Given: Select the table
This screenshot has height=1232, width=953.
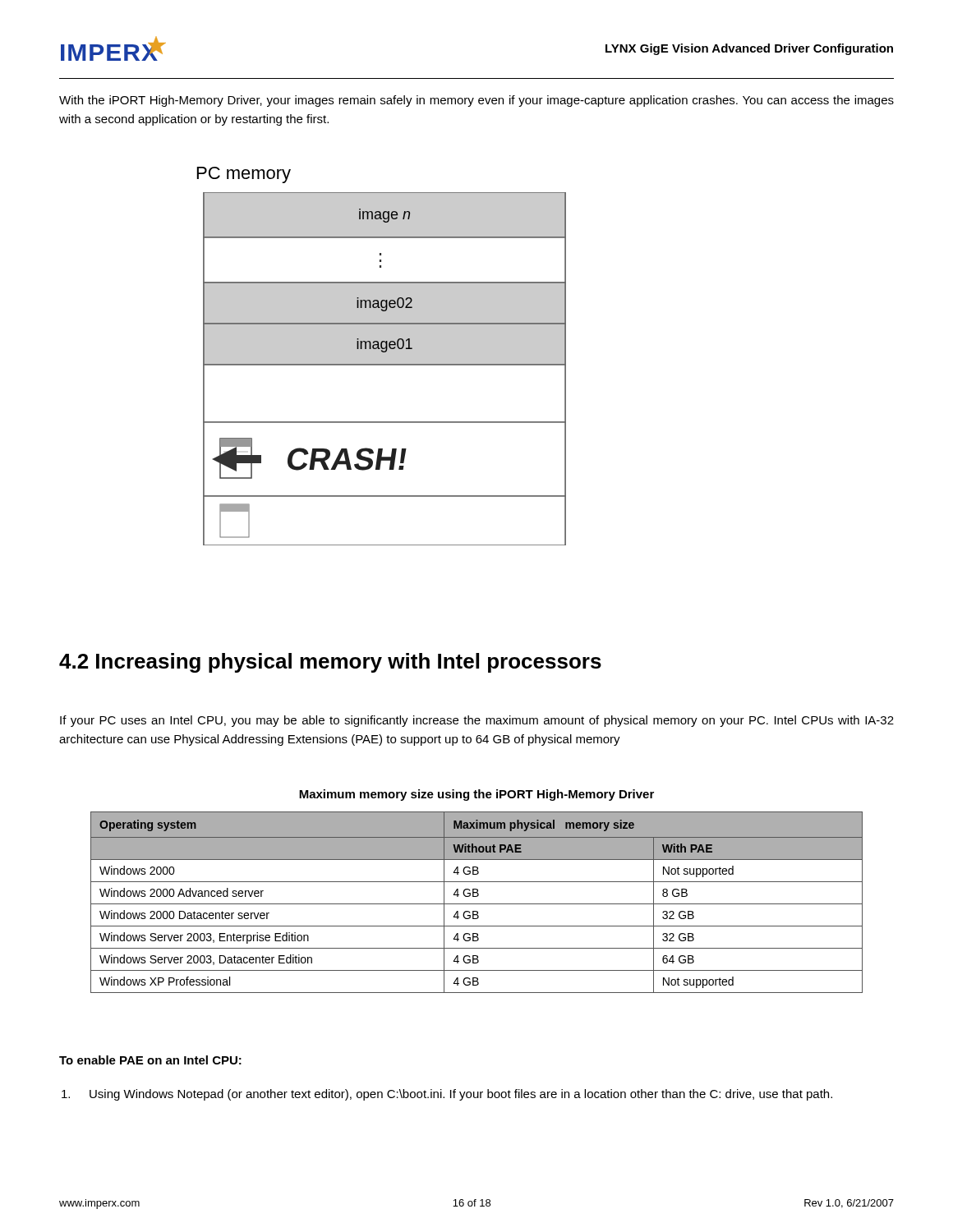Looking at the screenshot, I should tap(476, 902).
